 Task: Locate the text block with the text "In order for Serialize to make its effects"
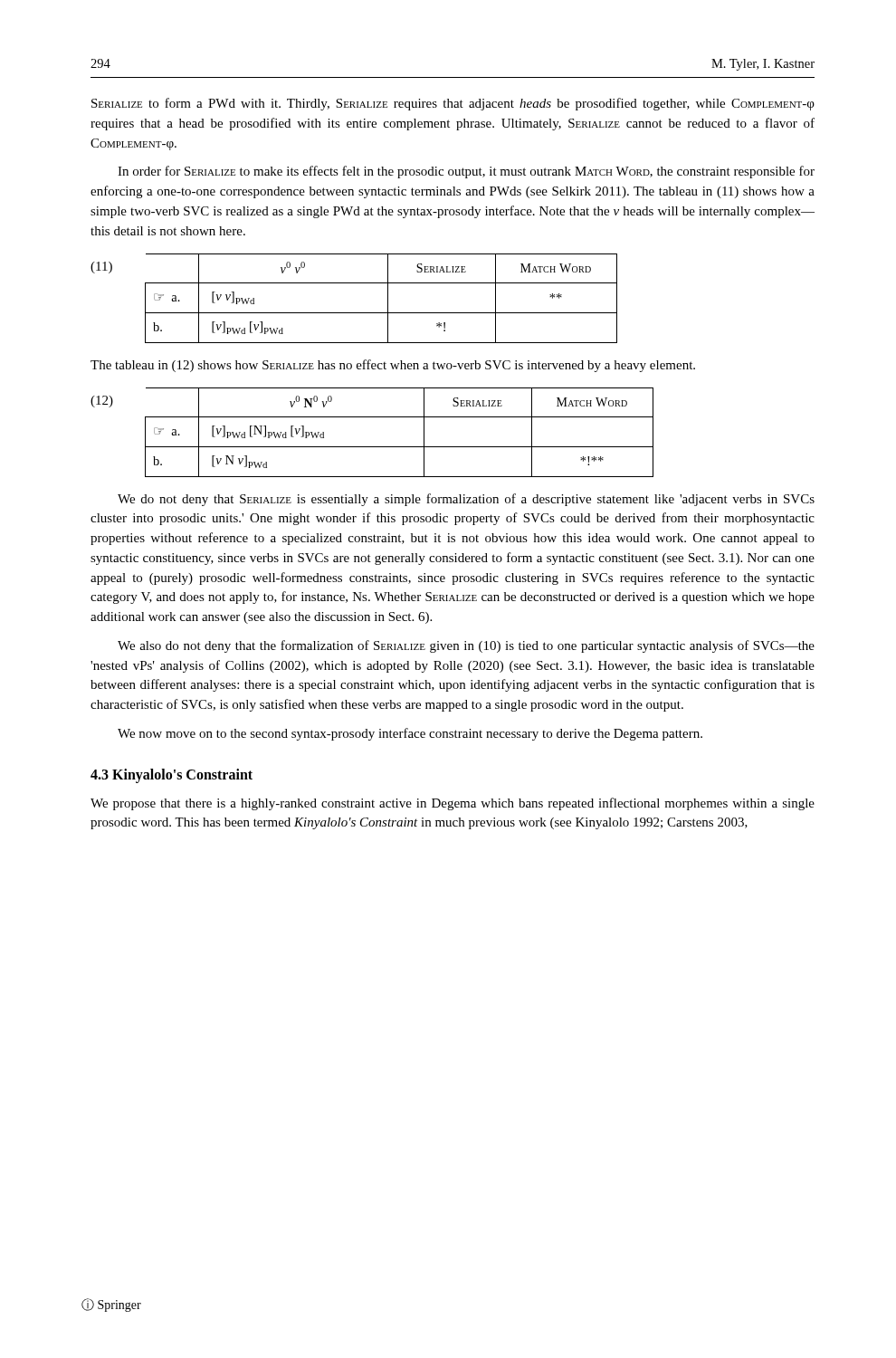[453, 202]
